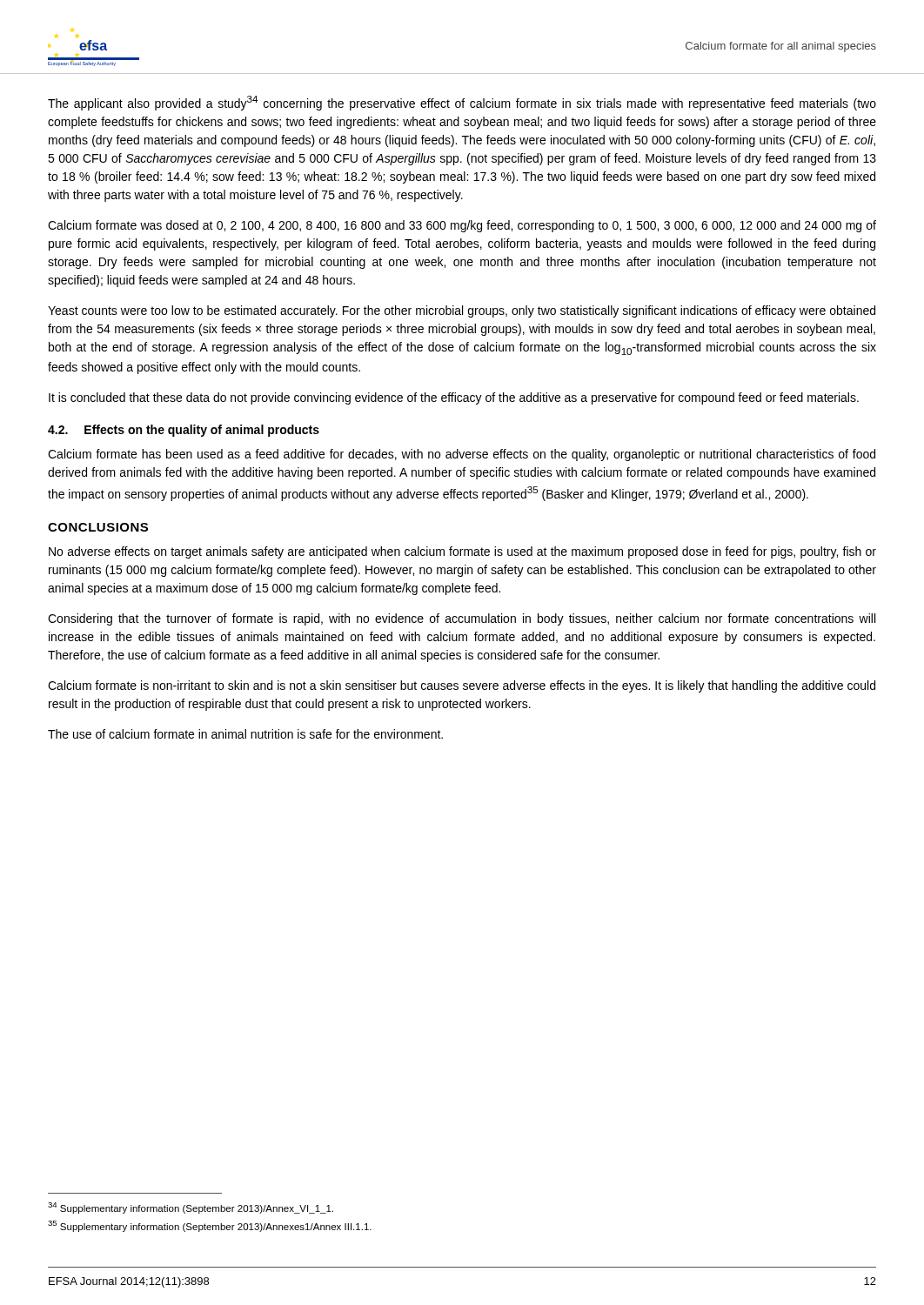The width and height of the screenshot is (924, 1305).
Task: Point to the block starting "The applicant also provided a study34"
Action: click(462, 148)
